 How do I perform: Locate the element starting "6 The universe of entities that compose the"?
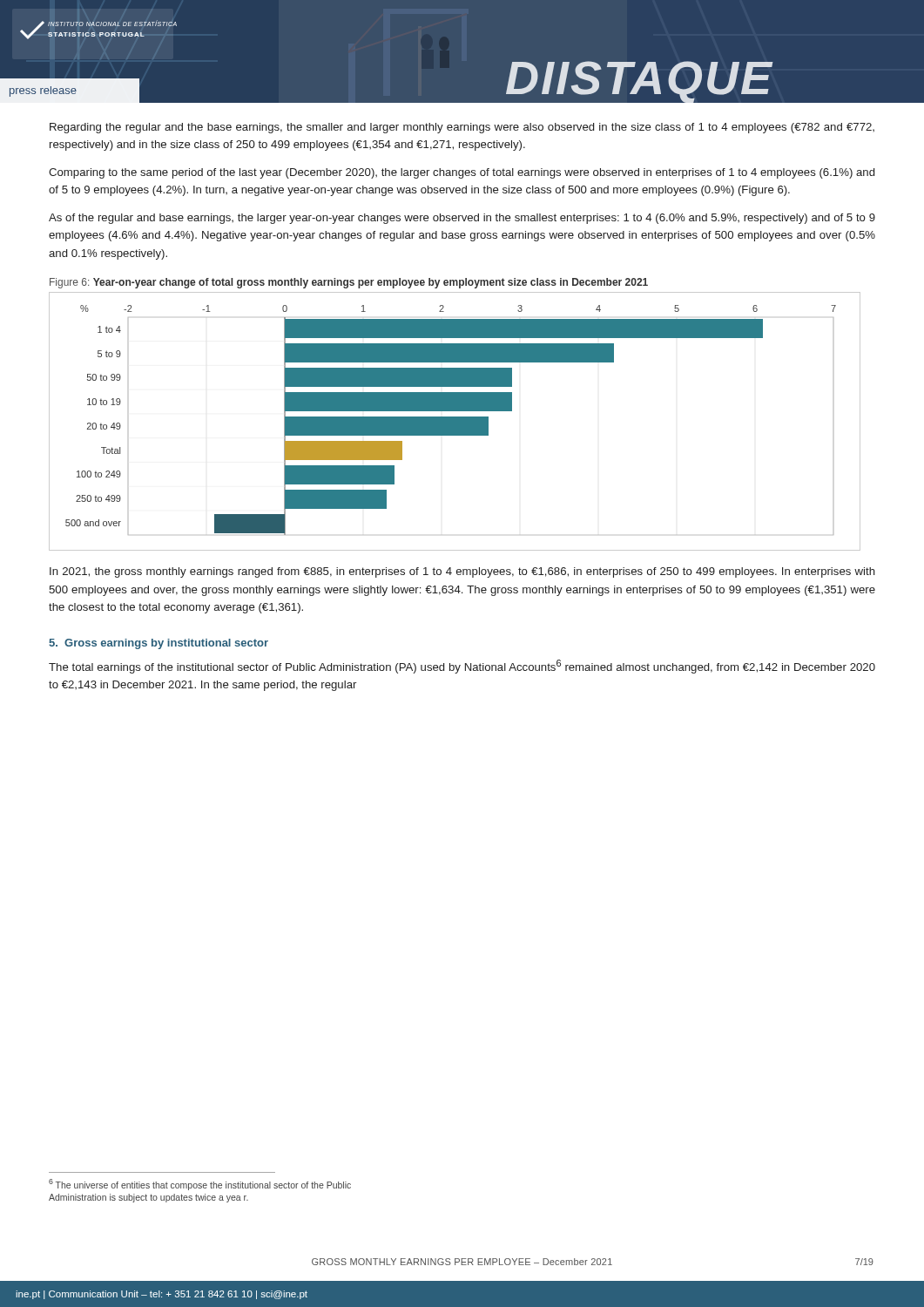[223, 1188]
